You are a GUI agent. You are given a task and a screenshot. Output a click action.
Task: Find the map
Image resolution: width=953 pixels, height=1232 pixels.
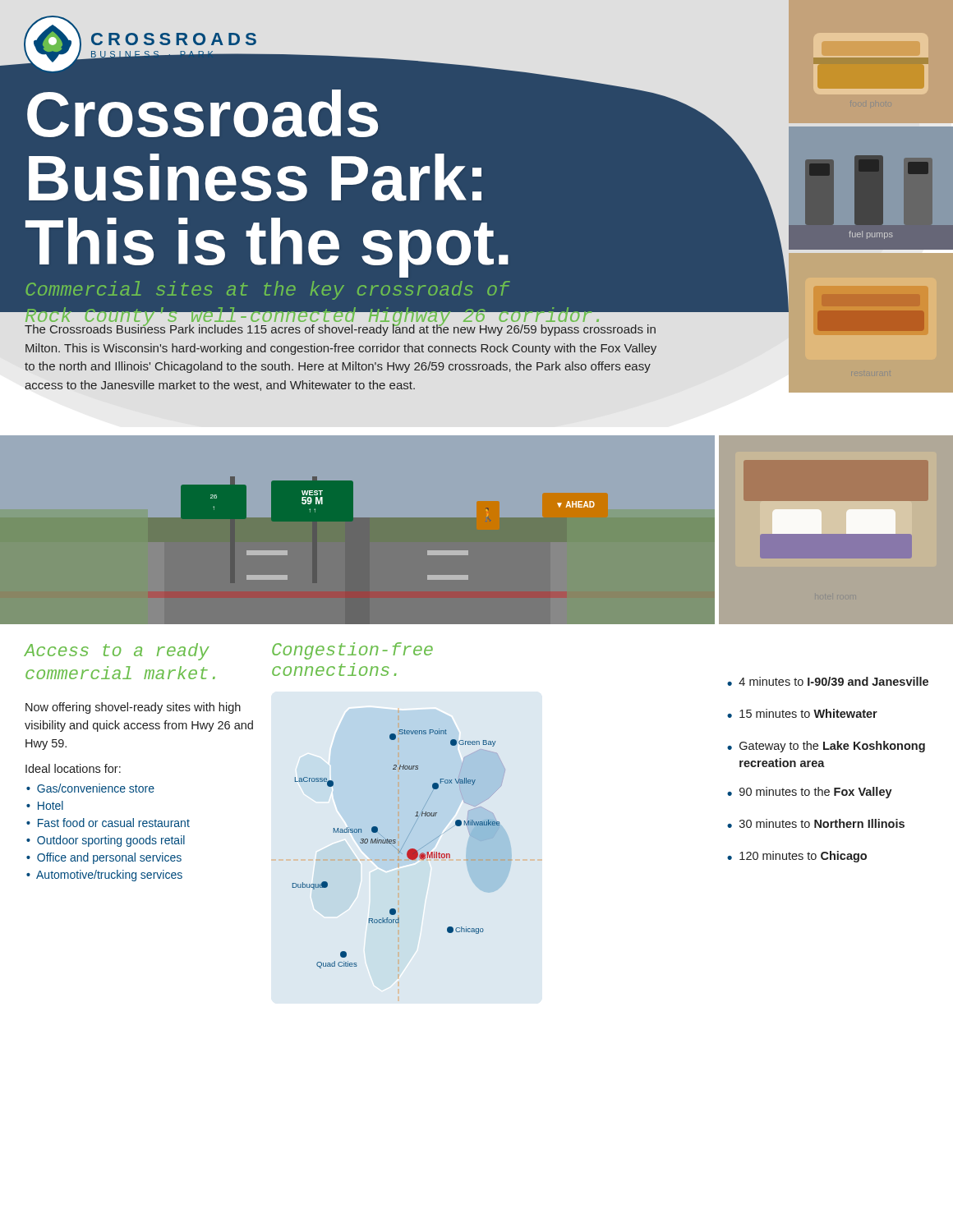pyautogui.click(x=407, y=848)
